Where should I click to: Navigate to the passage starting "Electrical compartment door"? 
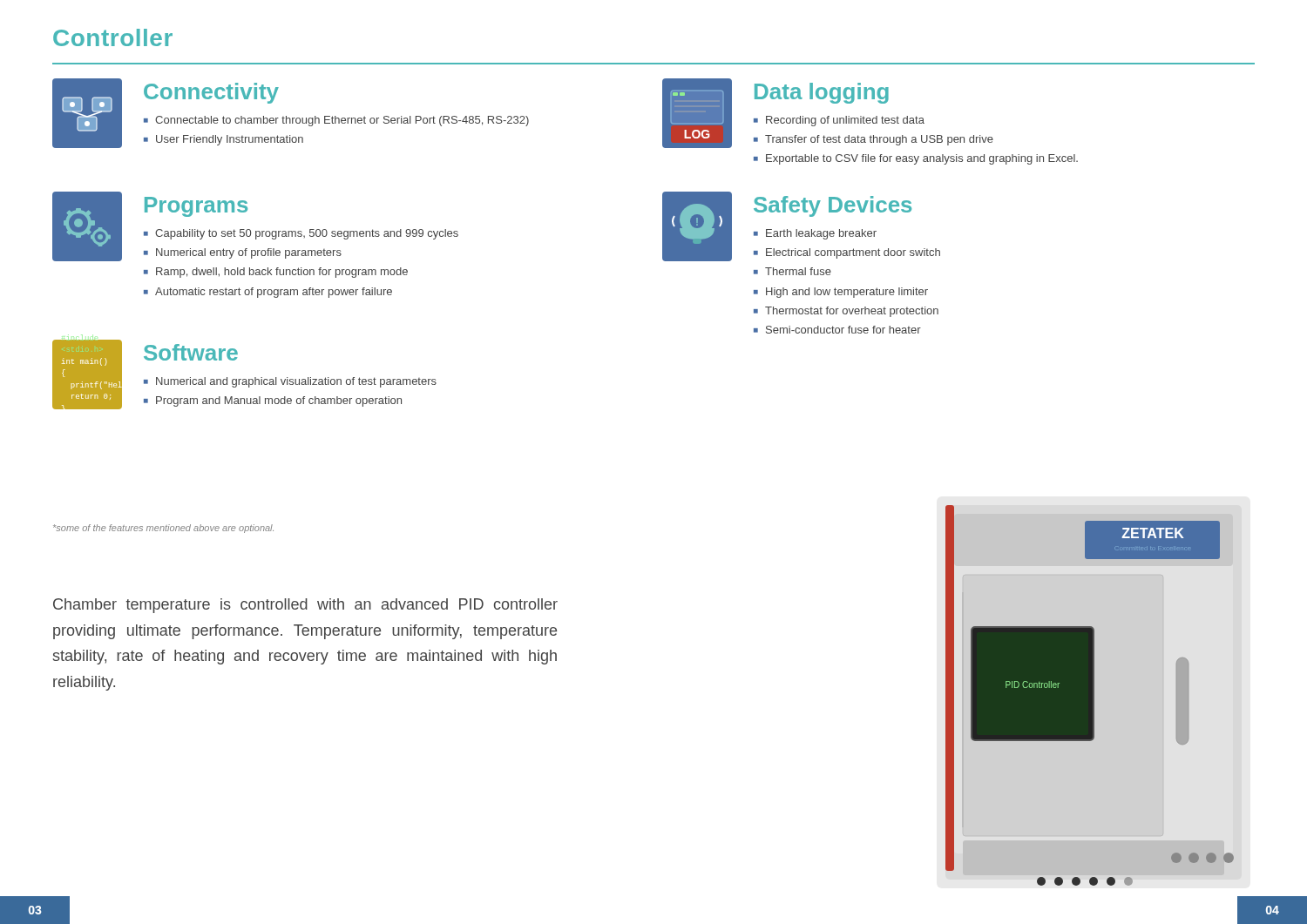[853, 252]
